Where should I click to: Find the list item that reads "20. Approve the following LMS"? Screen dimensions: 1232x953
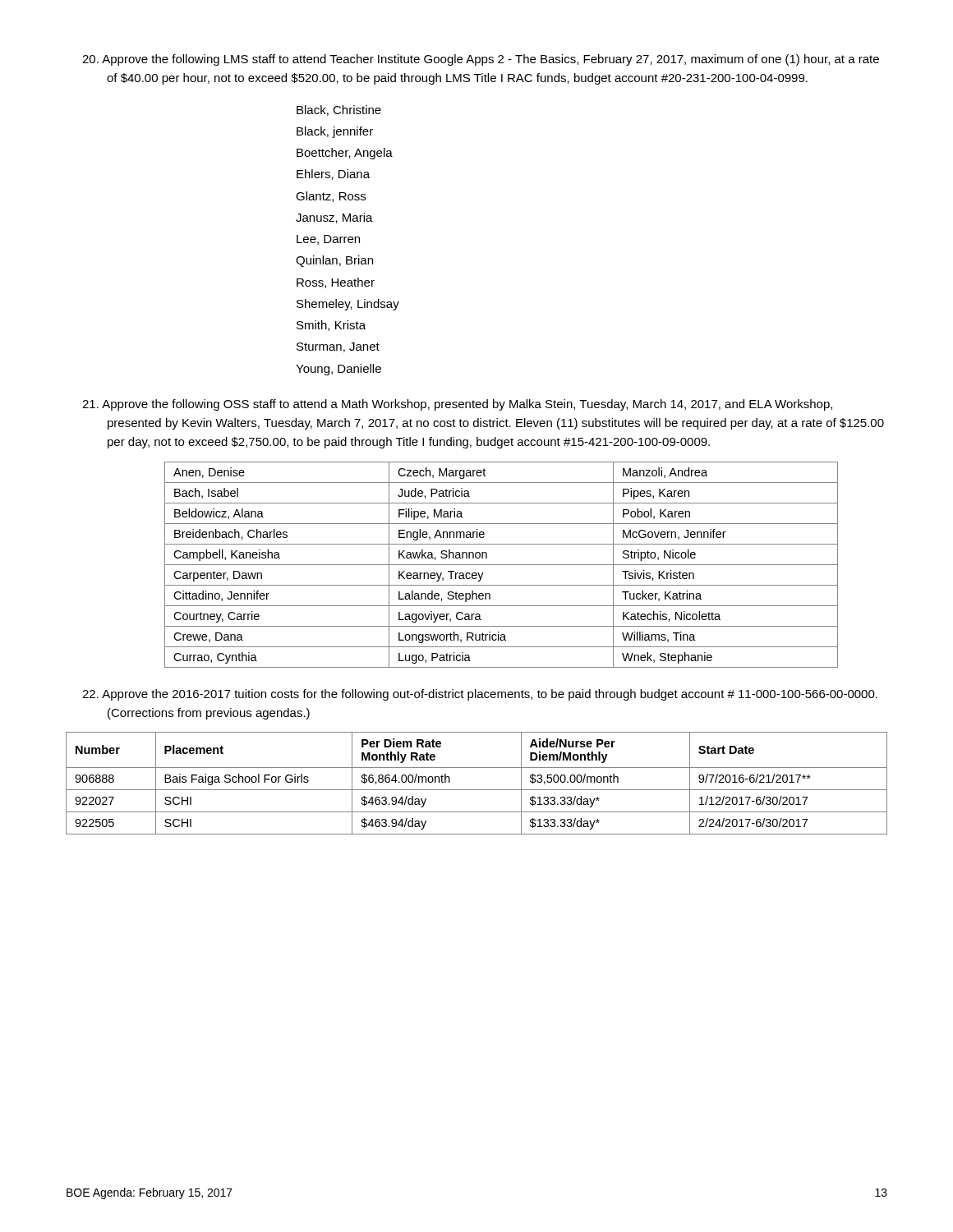tap(481, 68)
